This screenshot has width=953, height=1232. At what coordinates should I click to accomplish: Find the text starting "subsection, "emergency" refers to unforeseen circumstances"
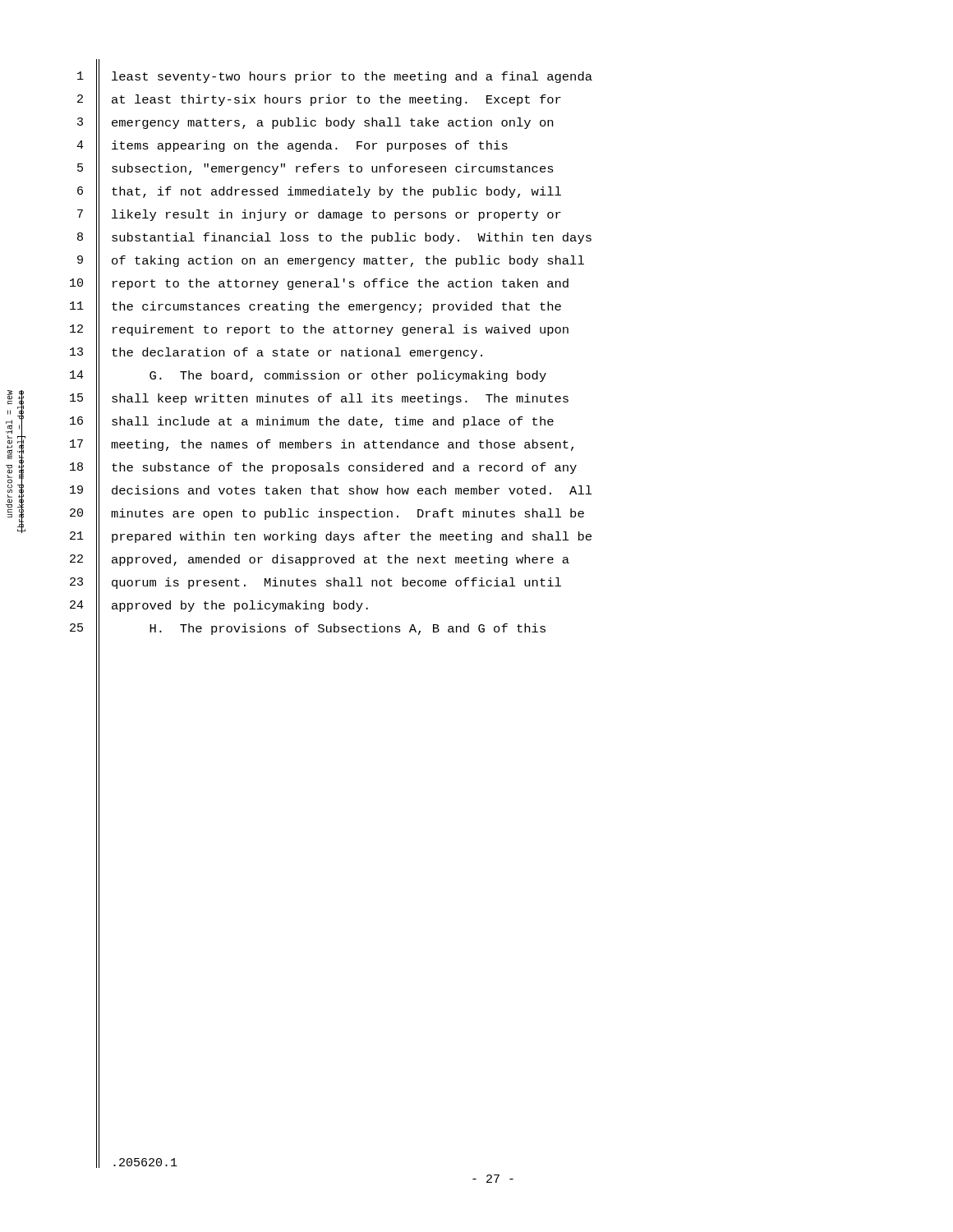(333, 169)
